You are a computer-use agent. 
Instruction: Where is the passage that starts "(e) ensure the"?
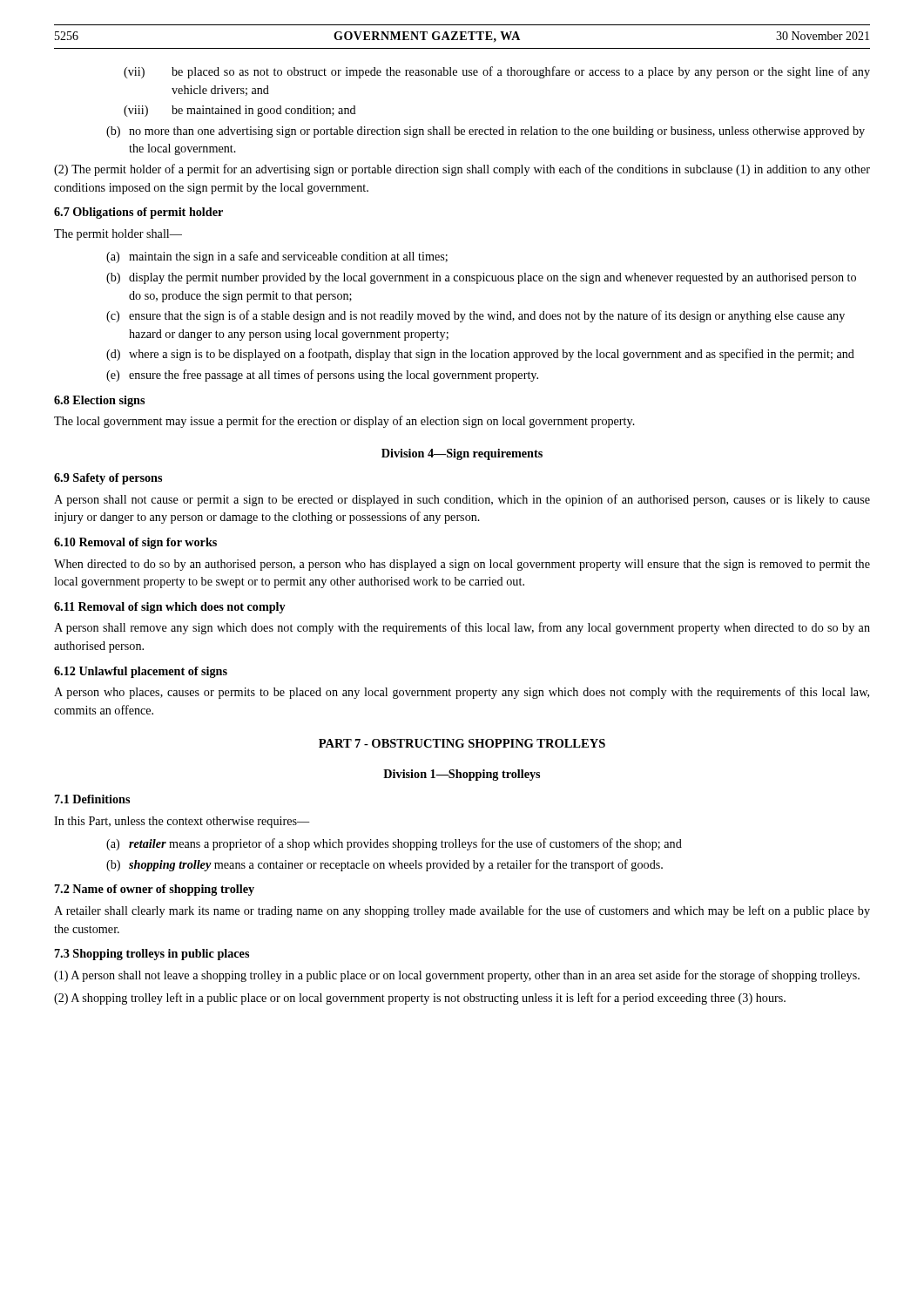click(x=488, y=375)
